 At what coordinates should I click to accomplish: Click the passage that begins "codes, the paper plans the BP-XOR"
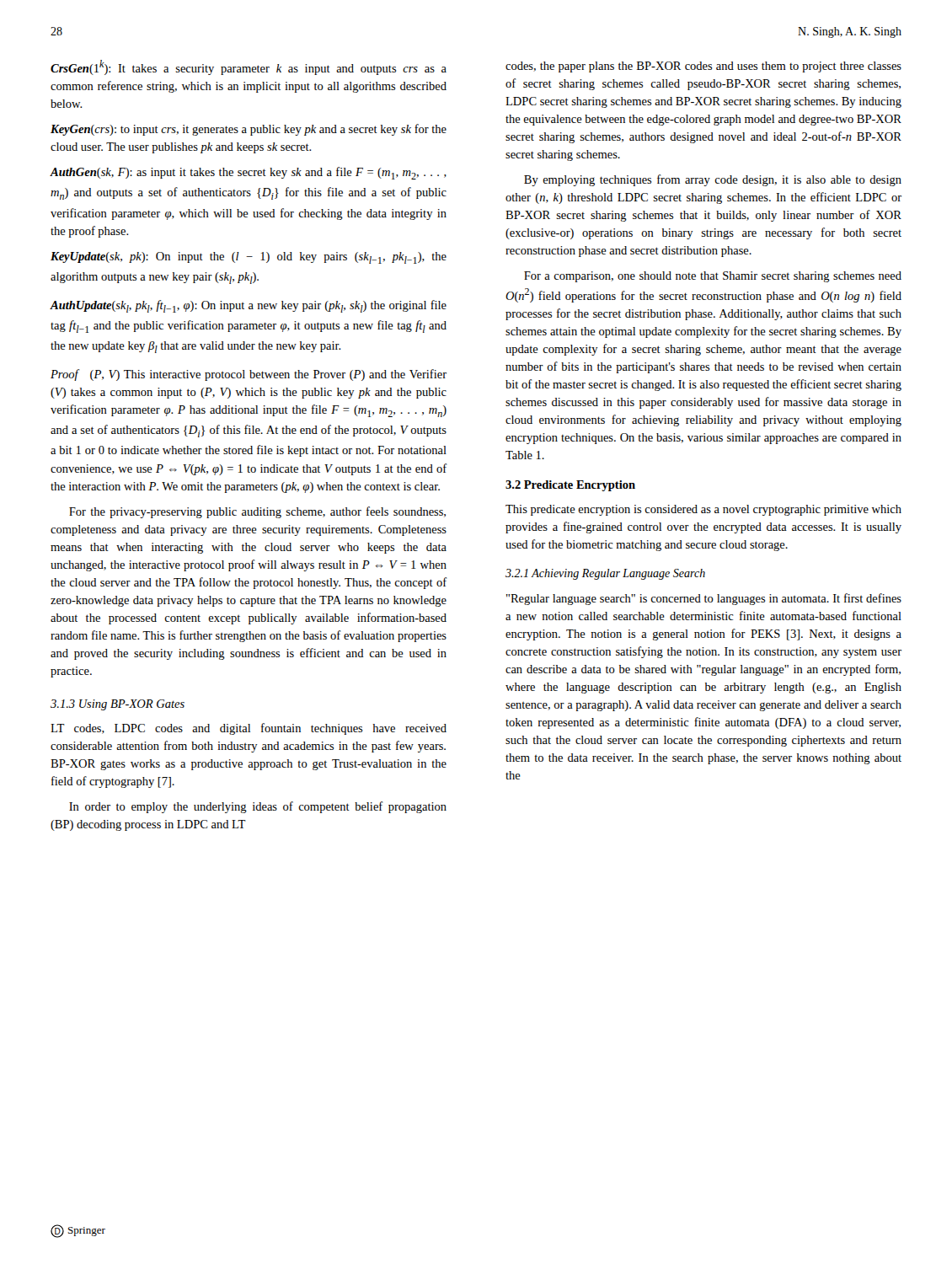(x=703, y=261)
